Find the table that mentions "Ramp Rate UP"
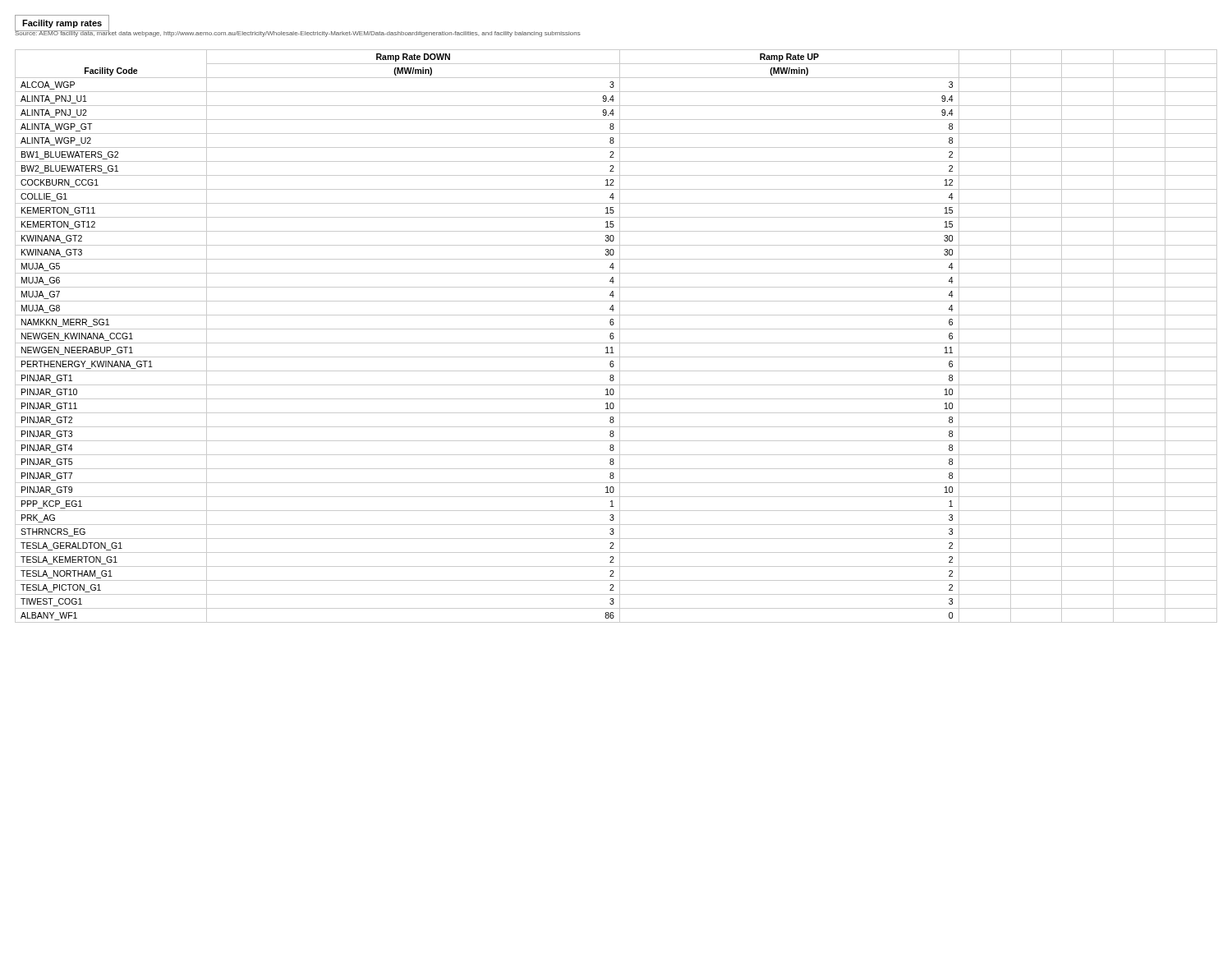The width and height of the screenshot is (1232, 953). pyautogui.click(x=616, y=336)
